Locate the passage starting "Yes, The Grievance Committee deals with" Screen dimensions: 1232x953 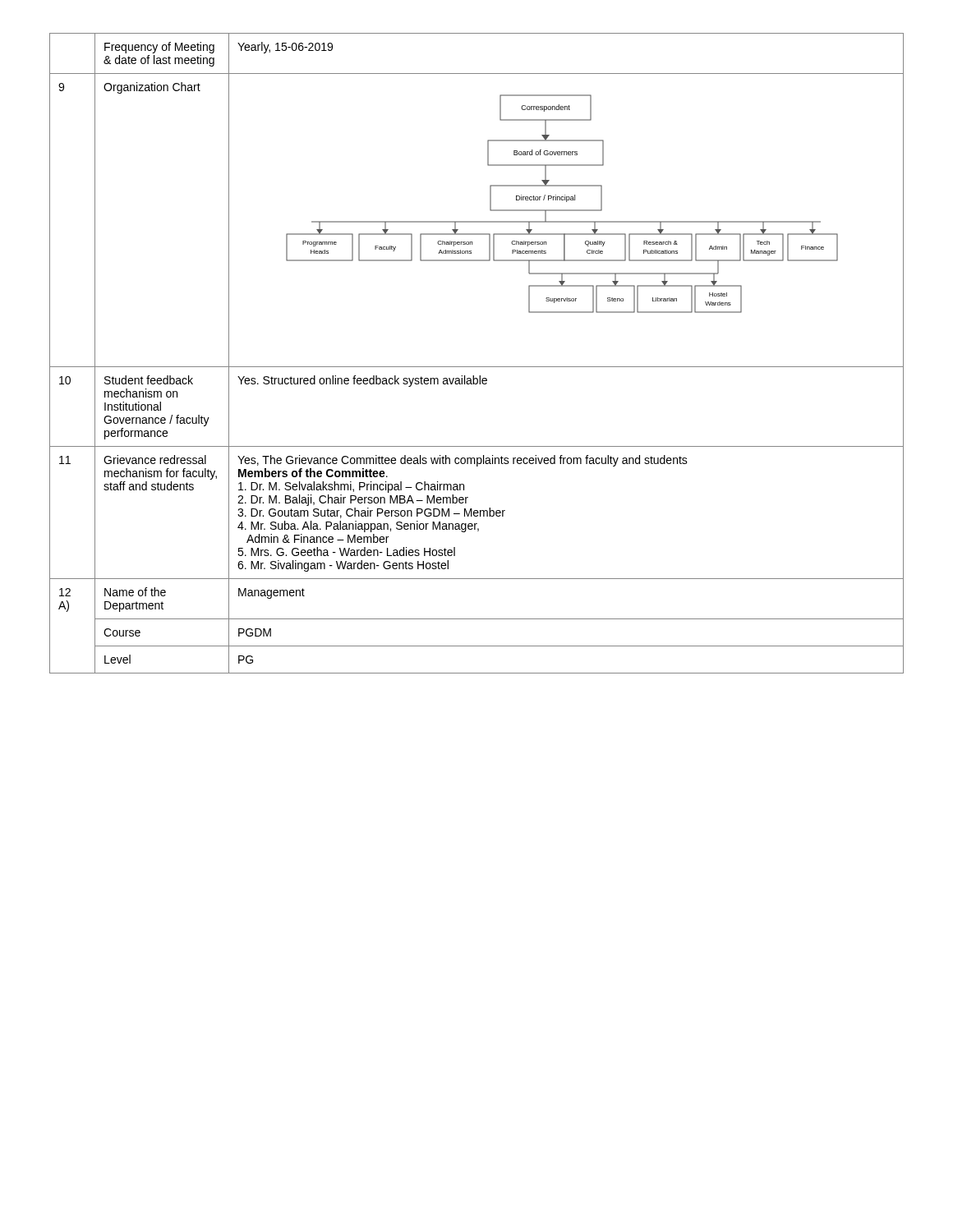coord(462,513)
